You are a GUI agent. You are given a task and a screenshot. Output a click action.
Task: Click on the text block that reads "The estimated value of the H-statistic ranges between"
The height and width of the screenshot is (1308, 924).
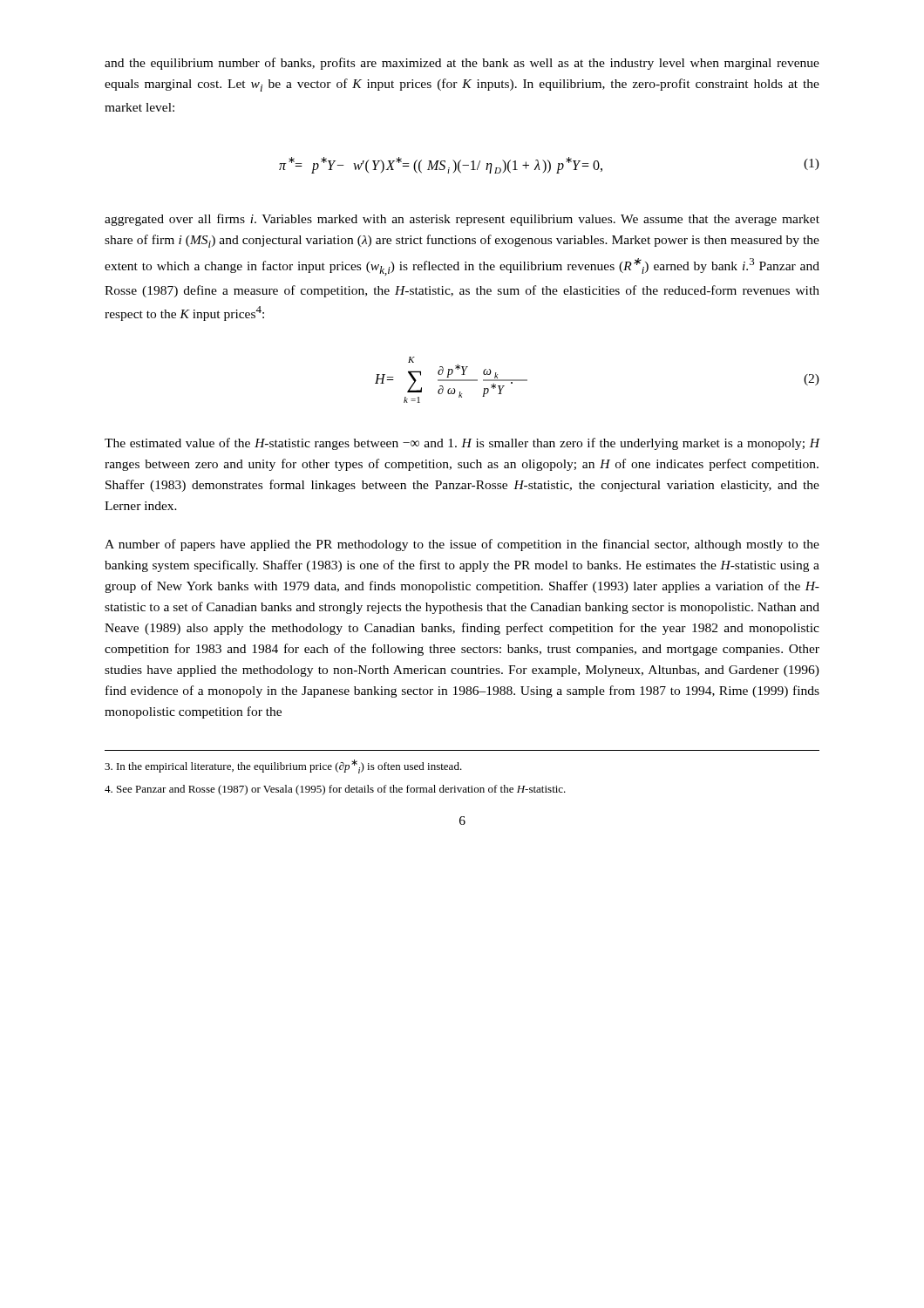[x=462, y=474]
